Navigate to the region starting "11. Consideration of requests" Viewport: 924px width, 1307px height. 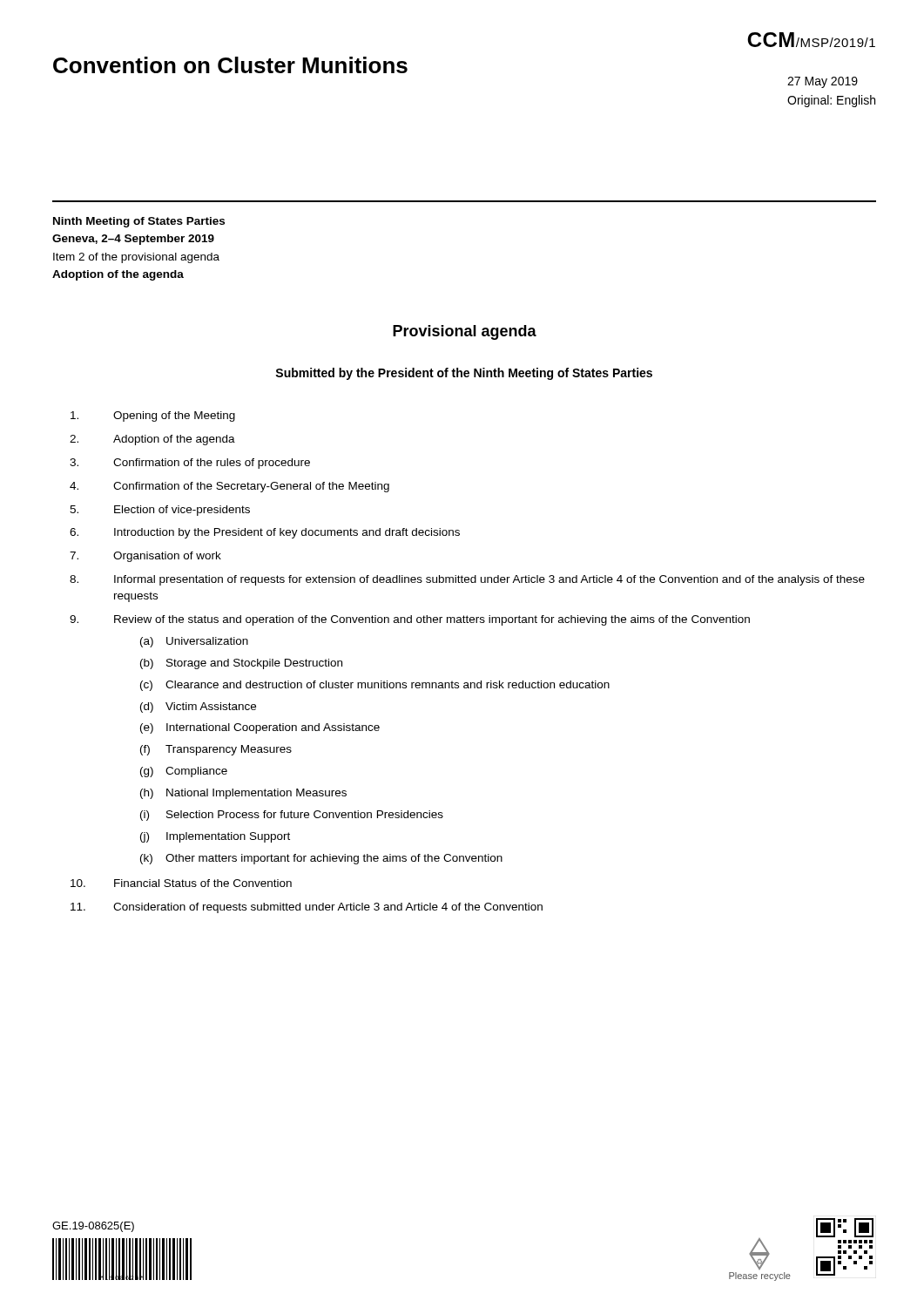click(x=464, y=907)
